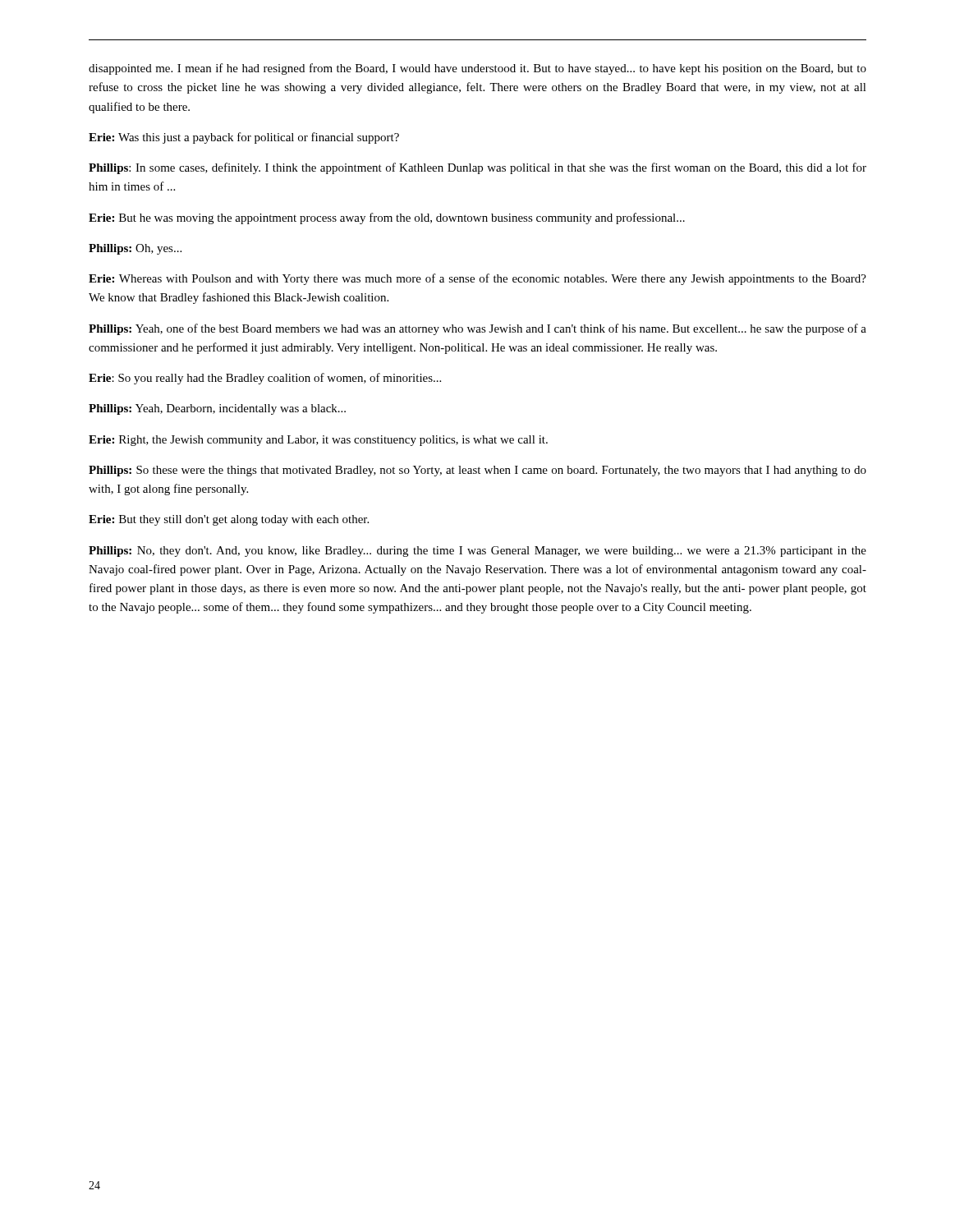Find the text block containing "Phillips: So these were the"
This screenshot has width=955, height=1232.
478,479
